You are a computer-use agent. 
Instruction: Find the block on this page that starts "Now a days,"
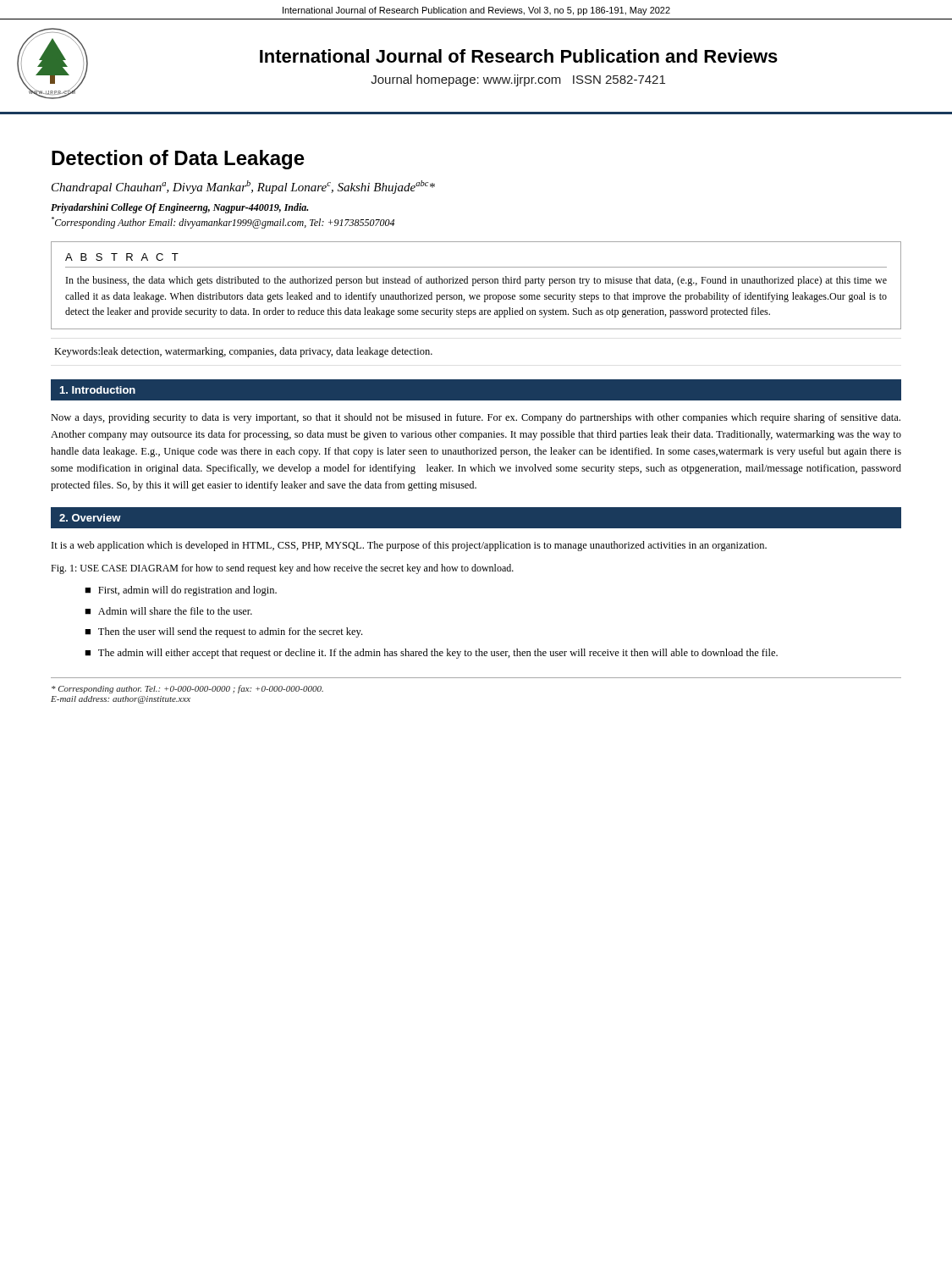(476, 451)
